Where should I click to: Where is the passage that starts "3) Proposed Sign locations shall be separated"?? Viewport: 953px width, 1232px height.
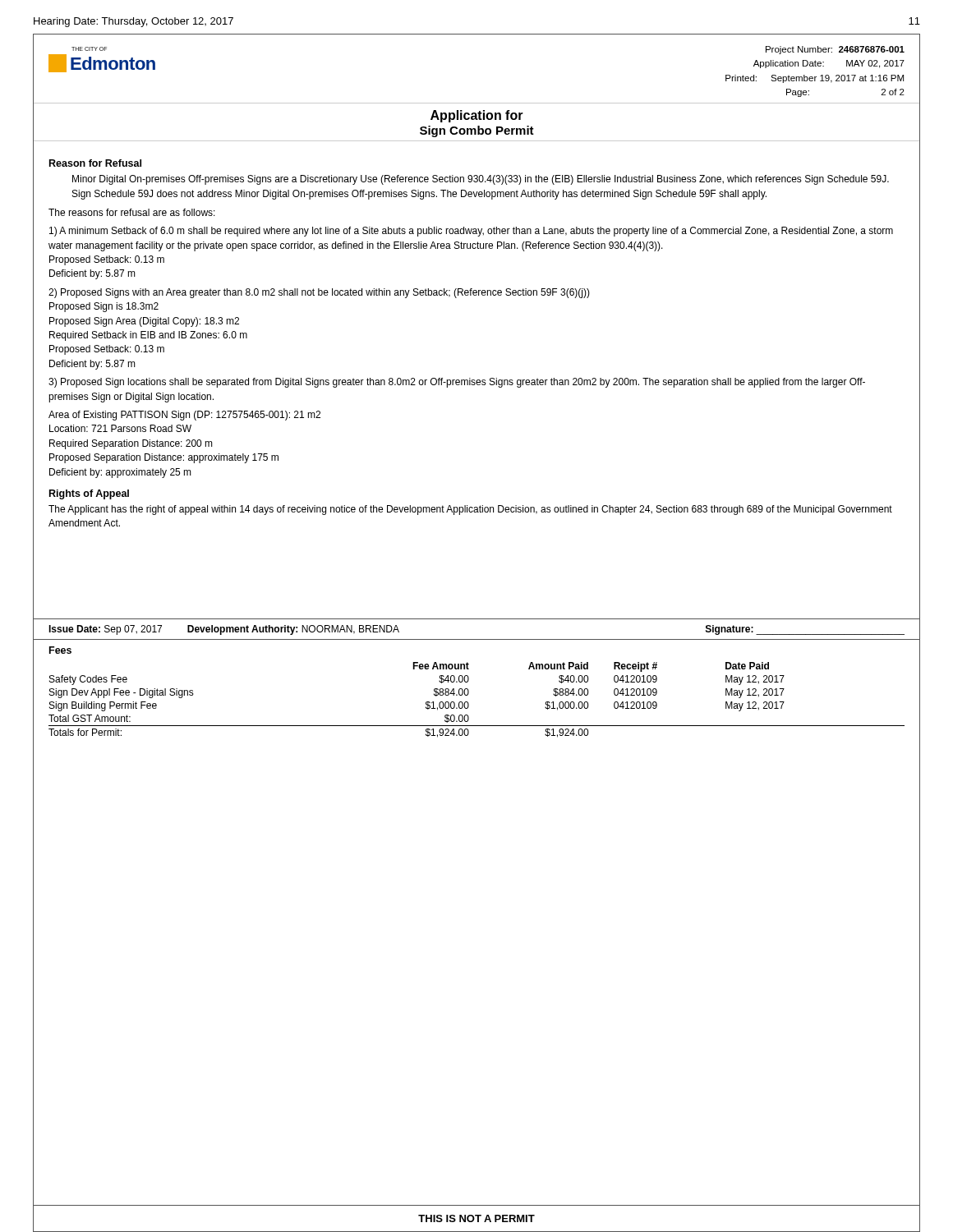[457, 389]
